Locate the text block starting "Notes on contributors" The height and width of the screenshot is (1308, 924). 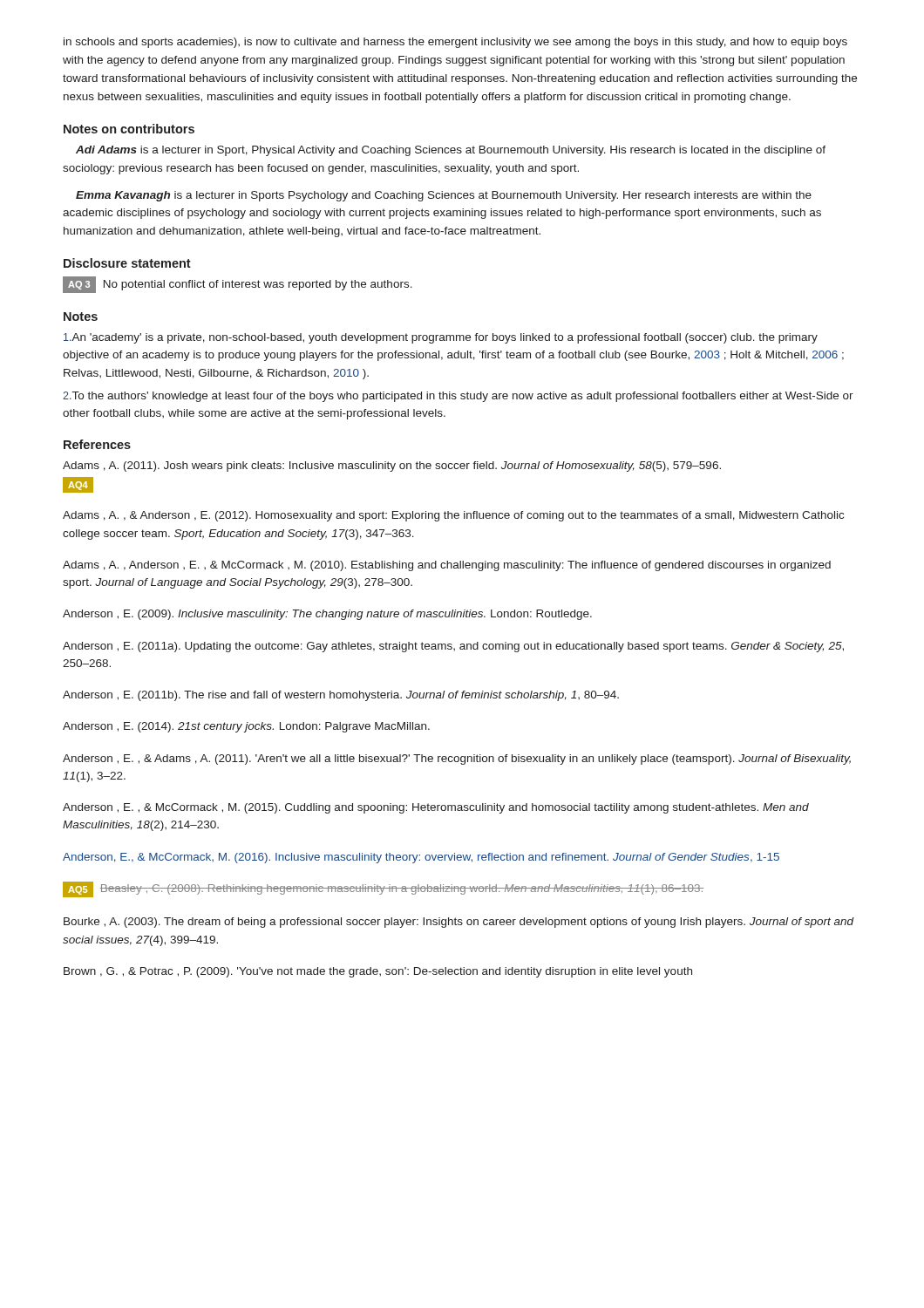(129, 129)
